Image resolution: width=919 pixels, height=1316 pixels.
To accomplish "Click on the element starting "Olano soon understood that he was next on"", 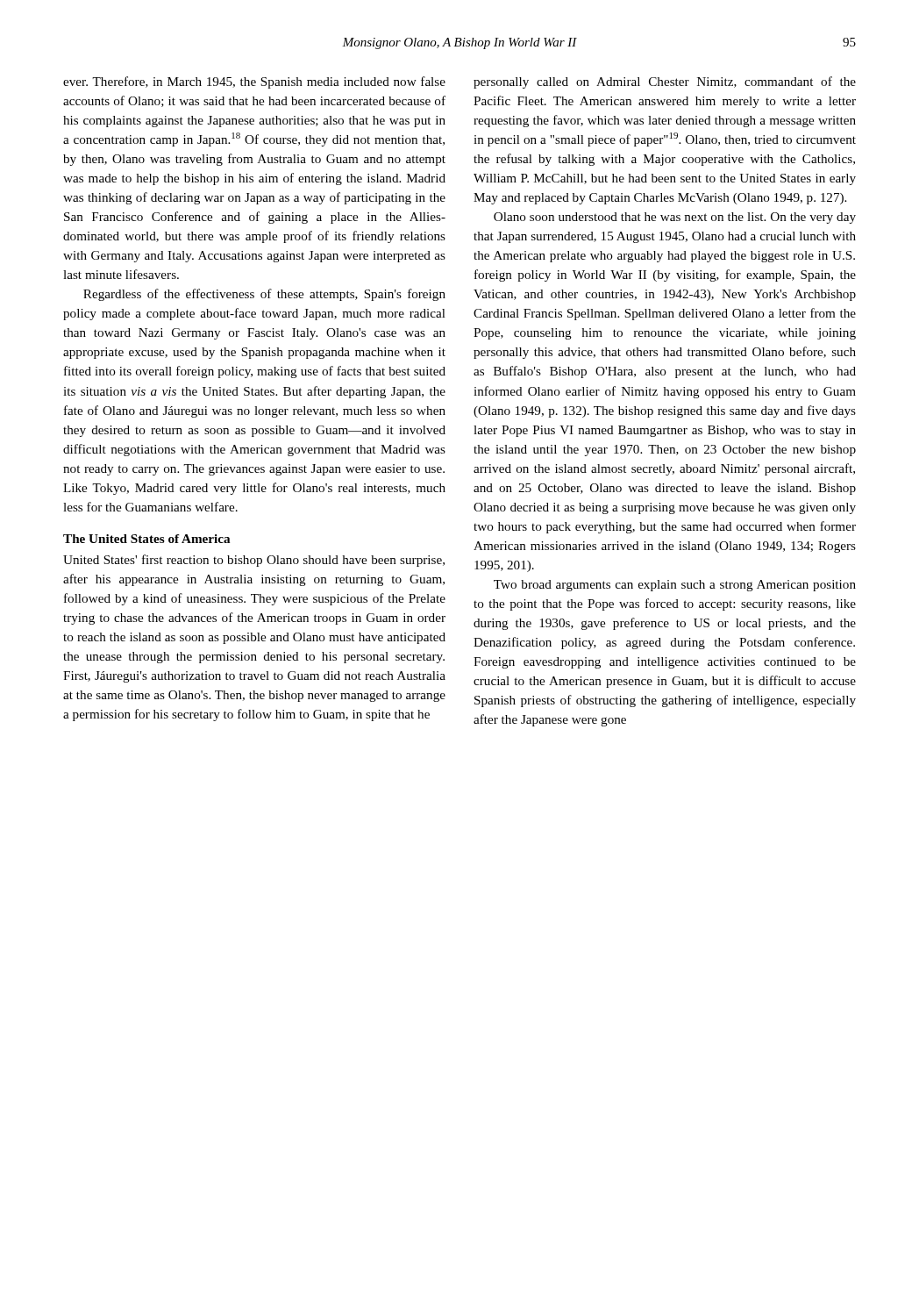I will tap(665, 391).
